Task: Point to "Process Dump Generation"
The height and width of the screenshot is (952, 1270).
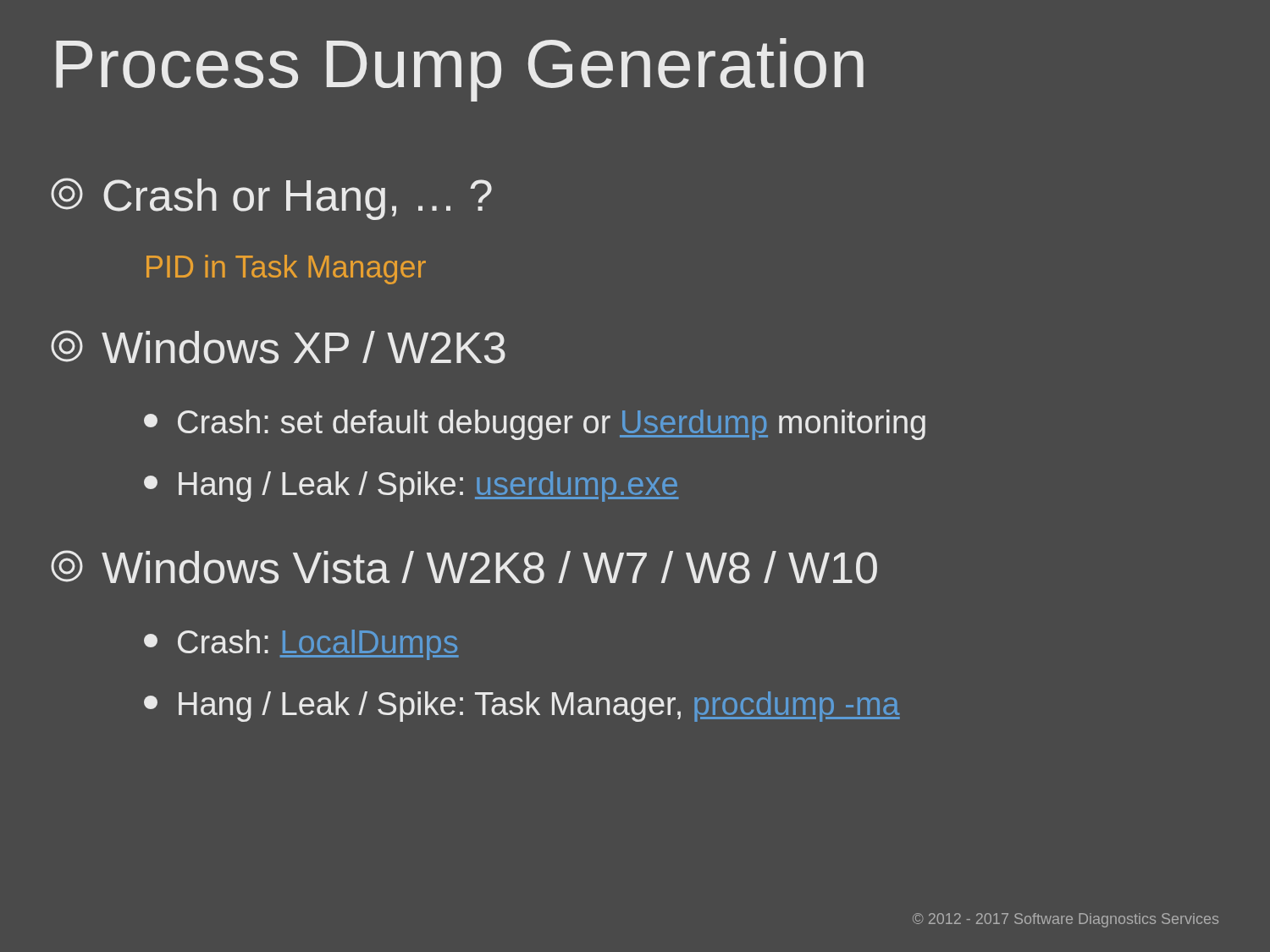Action: (x=635, y=64)
